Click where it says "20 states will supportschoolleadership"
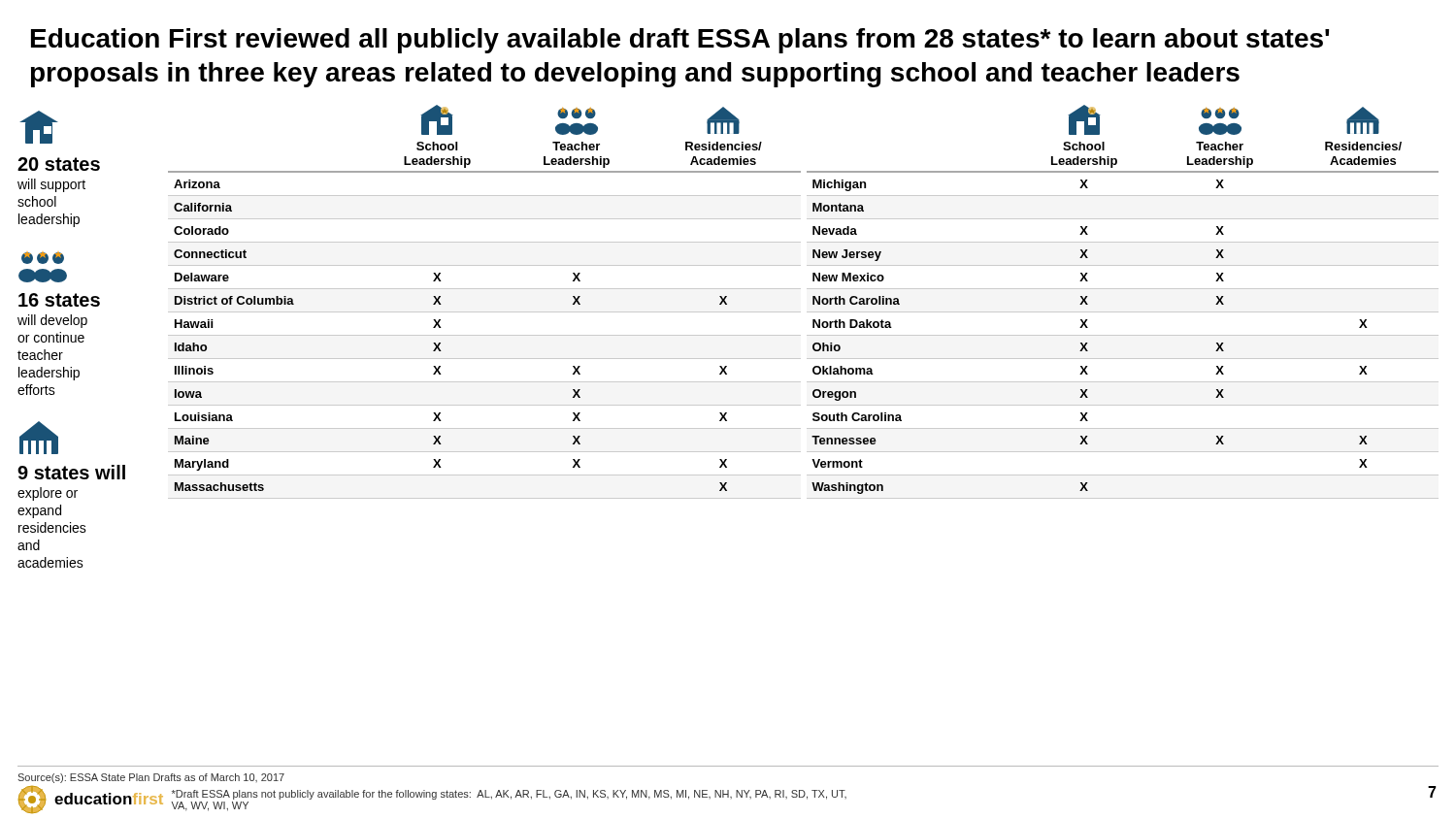This screenshot has width=1456, height=819. click(x=59, y=169)
